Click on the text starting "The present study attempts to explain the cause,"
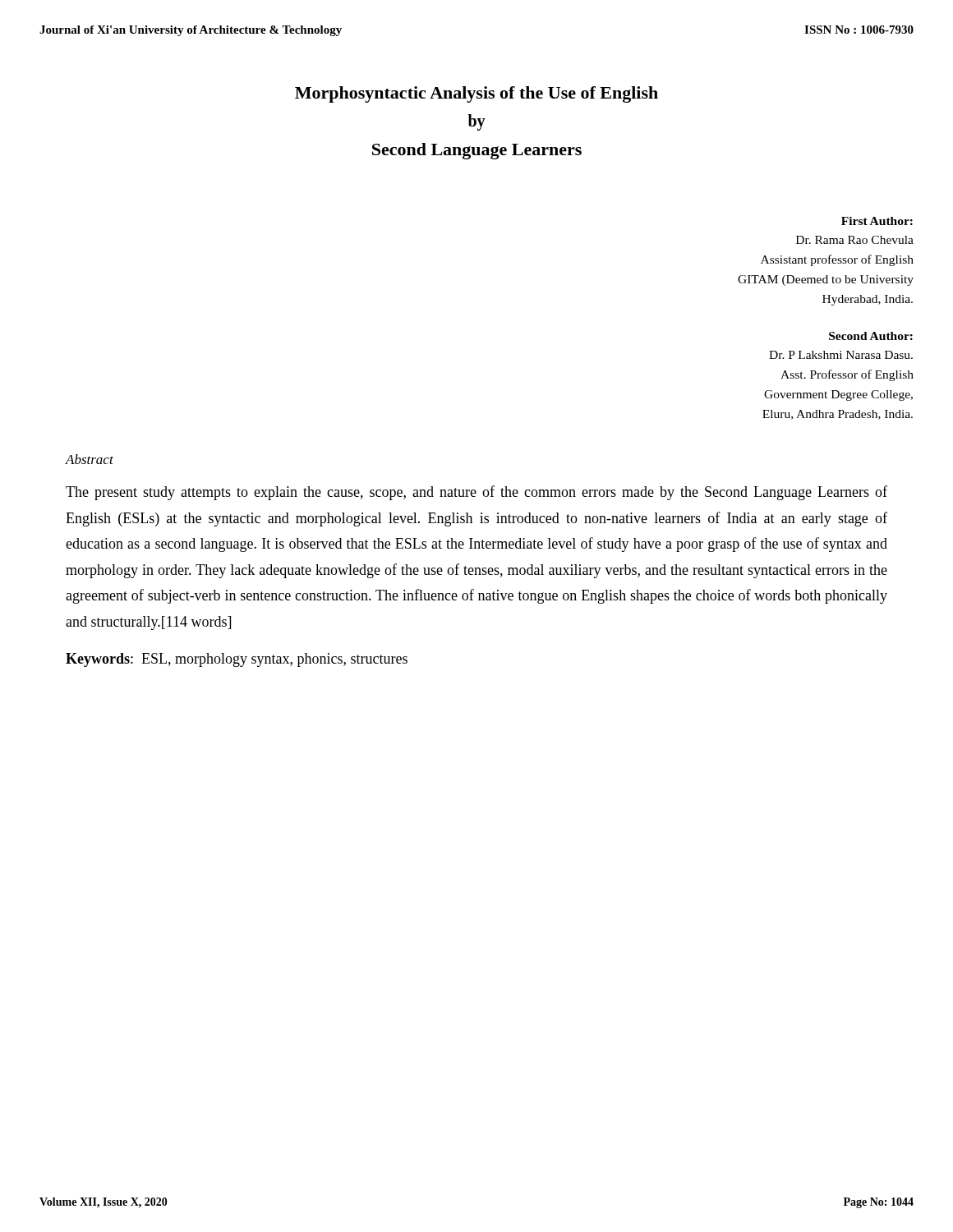 click(476, 557)
